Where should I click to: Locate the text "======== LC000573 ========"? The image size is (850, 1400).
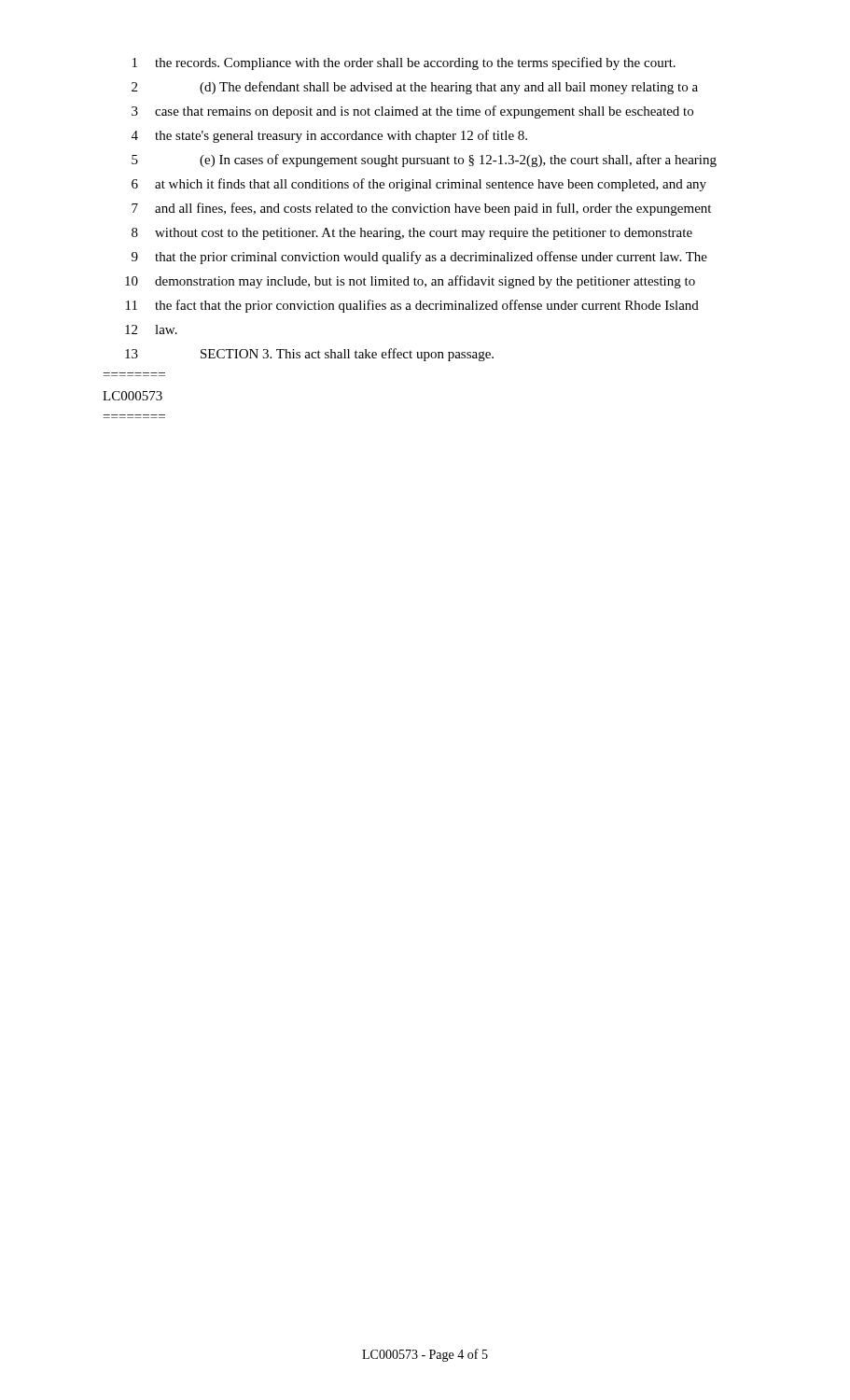point(134,396)
